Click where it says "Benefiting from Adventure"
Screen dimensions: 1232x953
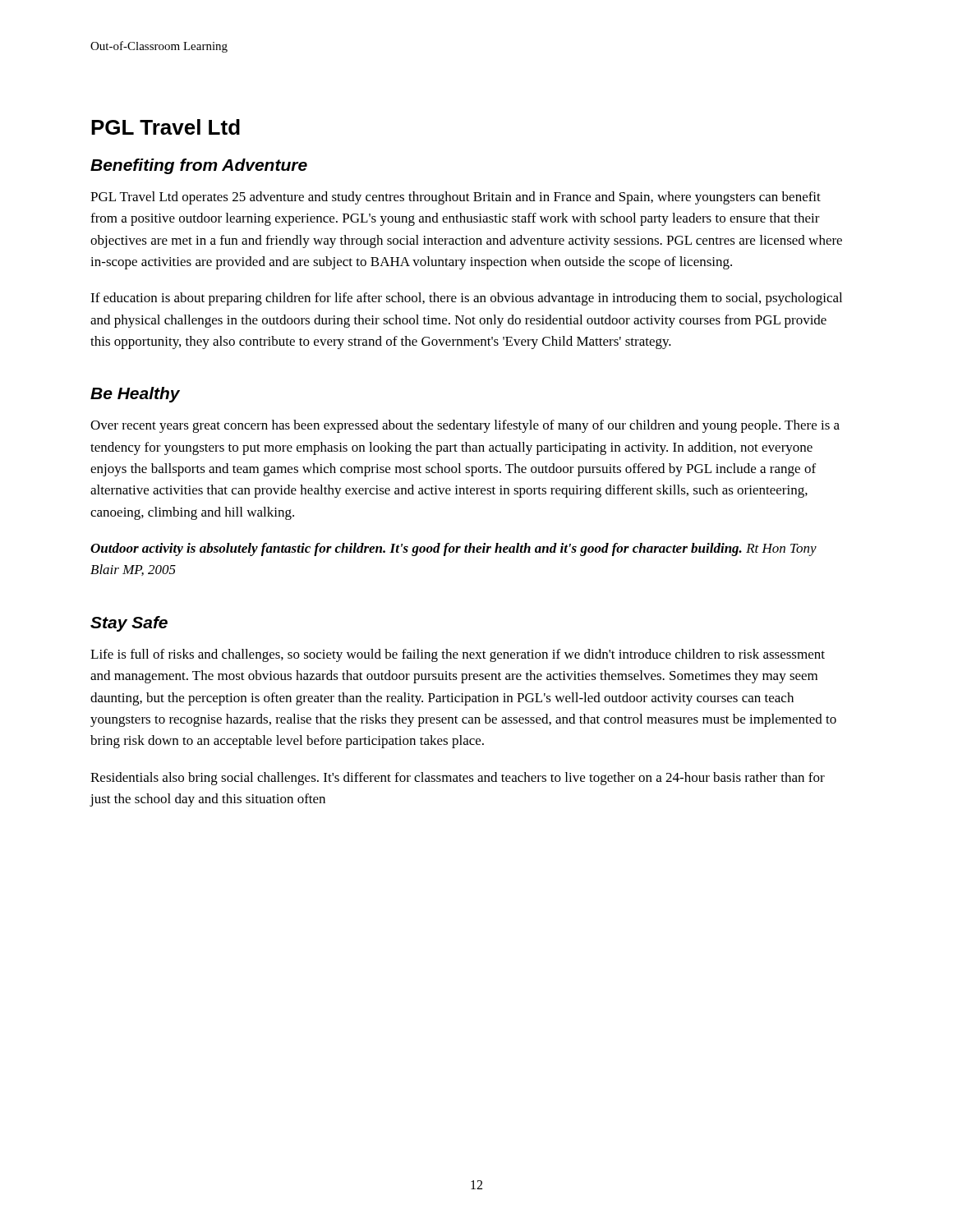coord(199,165)
